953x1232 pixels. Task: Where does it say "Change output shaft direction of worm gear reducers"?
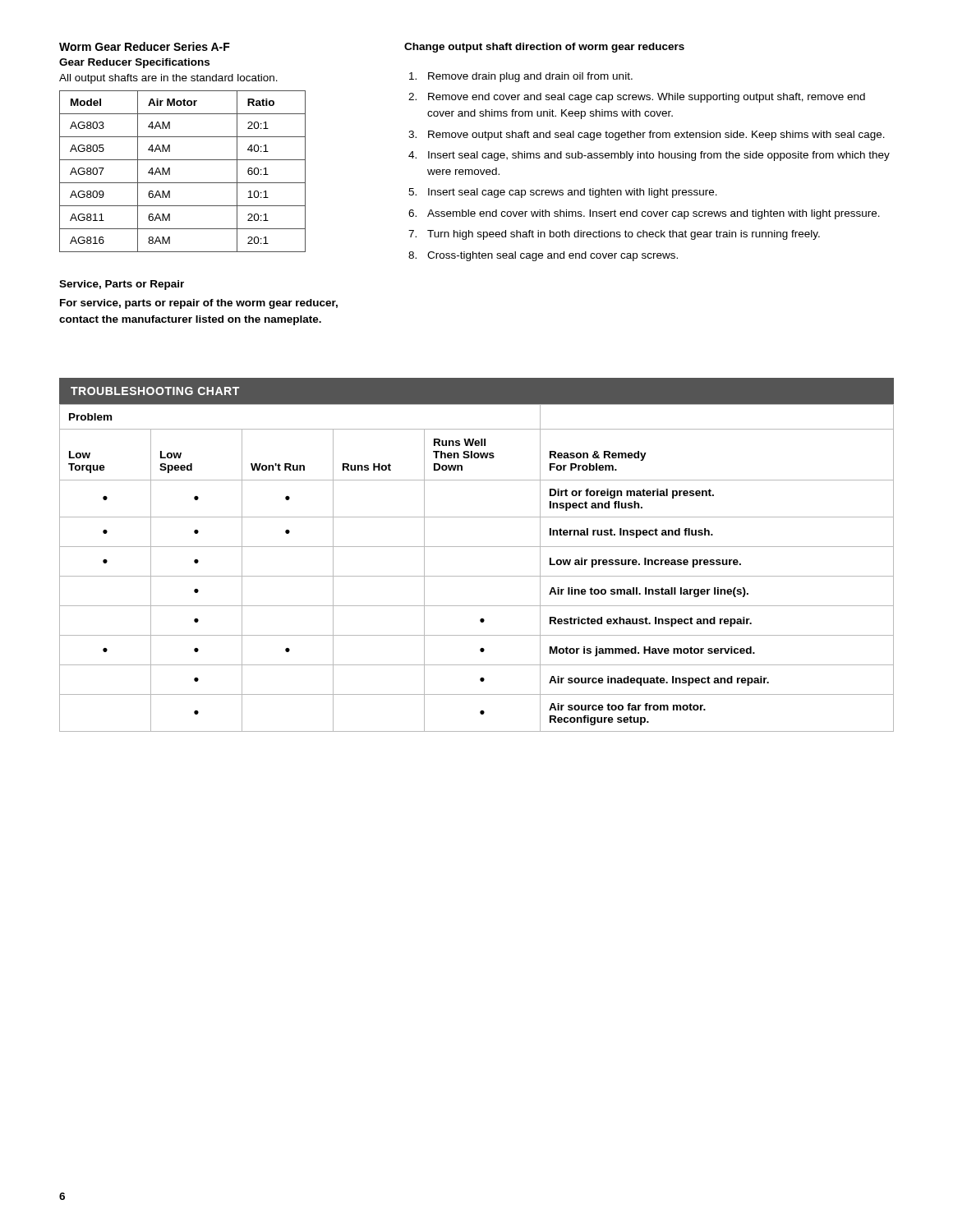[x=544, y=47]
